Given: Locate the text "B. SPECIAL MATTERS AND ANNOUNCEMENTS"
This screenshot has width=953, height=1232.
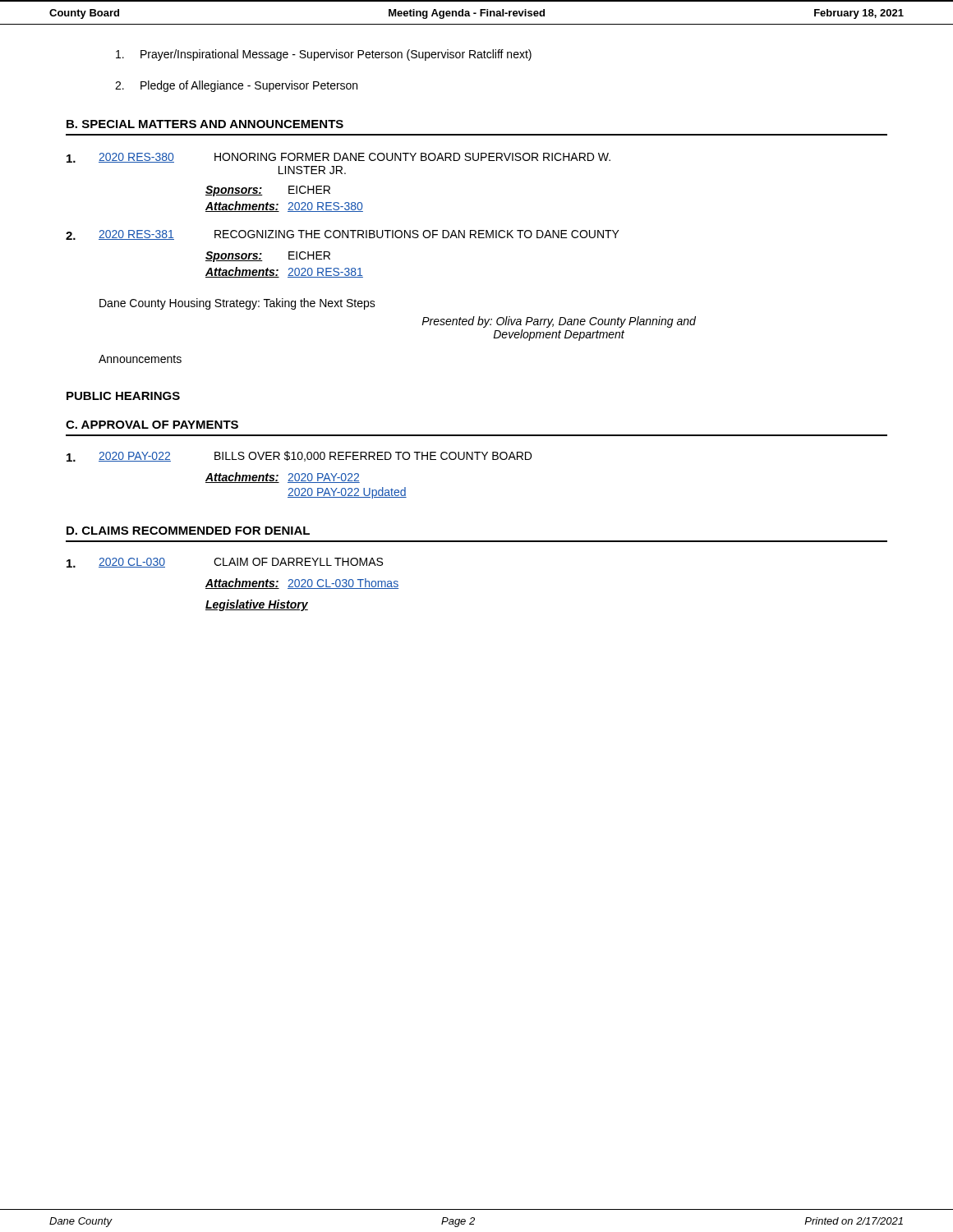Looking at the screenshot, I should [205, 124].
